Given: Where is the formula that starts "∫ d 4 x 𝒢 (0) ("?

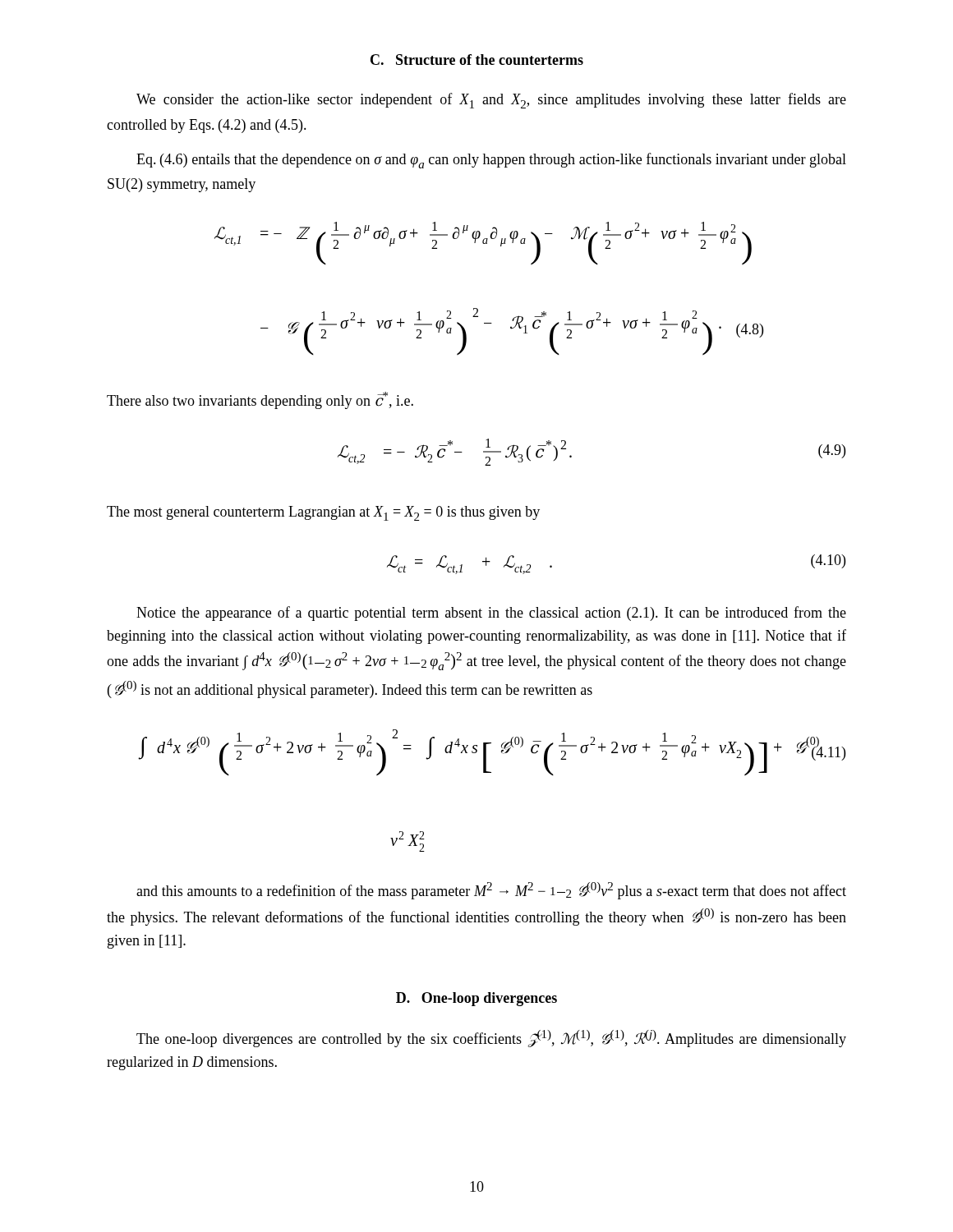Looking at the screenshot, I should pos(476,790).
